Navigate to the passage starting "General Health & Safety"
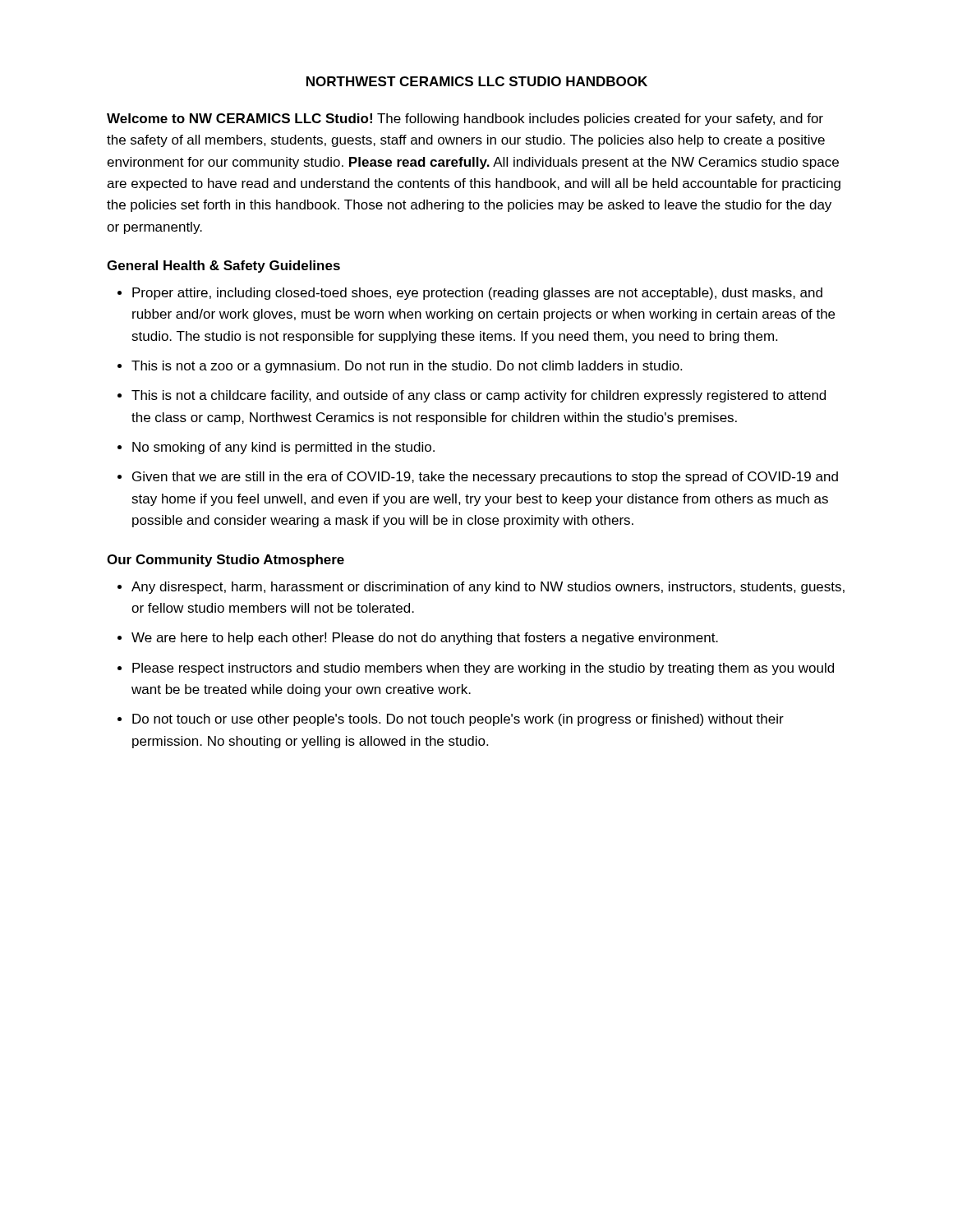This screenshot has width=953, height=1232. click(224, 266)
